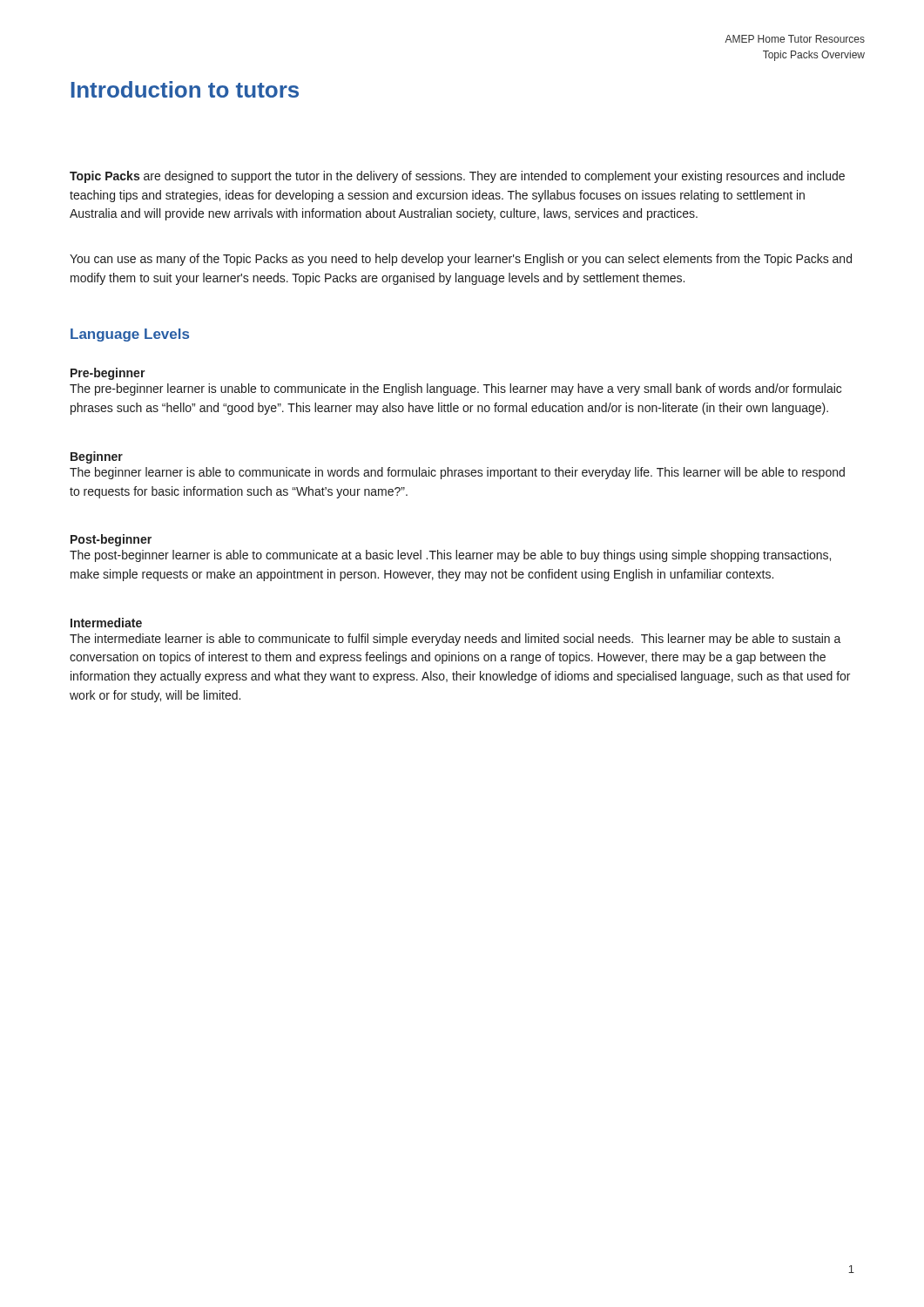The image size is (924, 1307).
Task: Locate the text block starting "The pre-beginner learner is unable to communicate"
Action: (x=462, y=399)
